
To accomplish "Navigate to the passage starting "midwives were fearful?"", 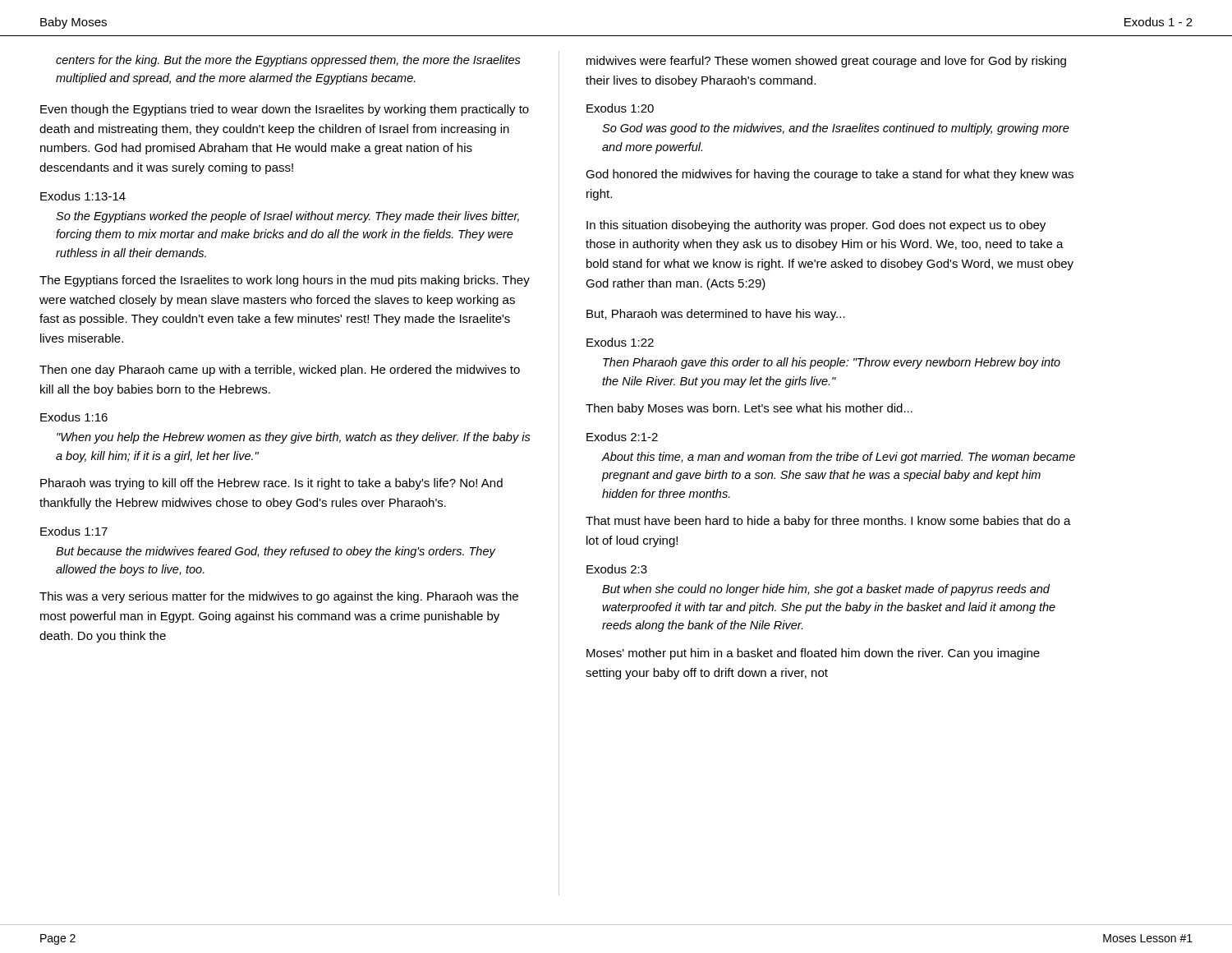I will [x=826, y=70].
